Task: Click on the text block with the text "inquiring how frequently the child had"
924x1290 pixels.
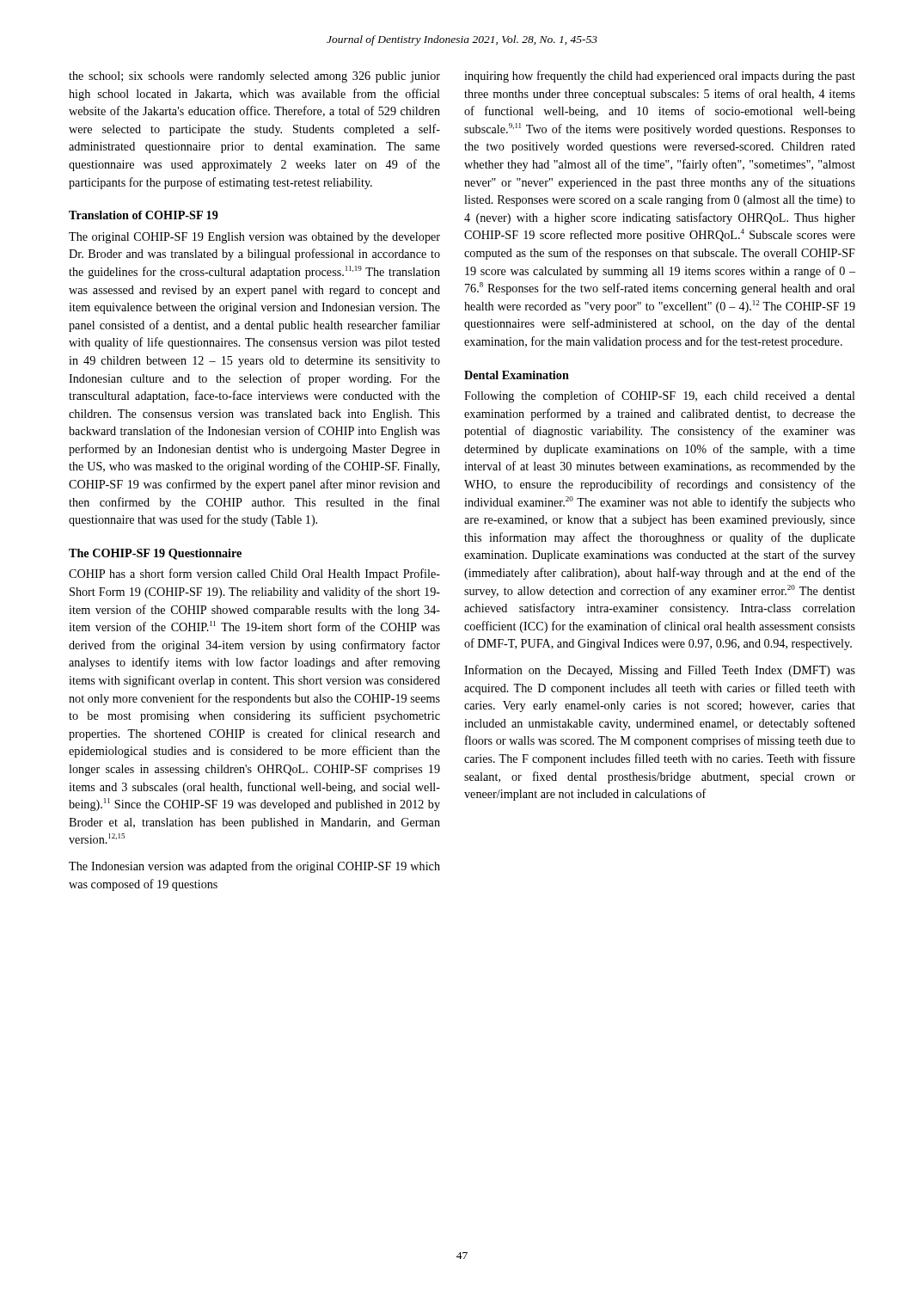Action: pos(660,209)
